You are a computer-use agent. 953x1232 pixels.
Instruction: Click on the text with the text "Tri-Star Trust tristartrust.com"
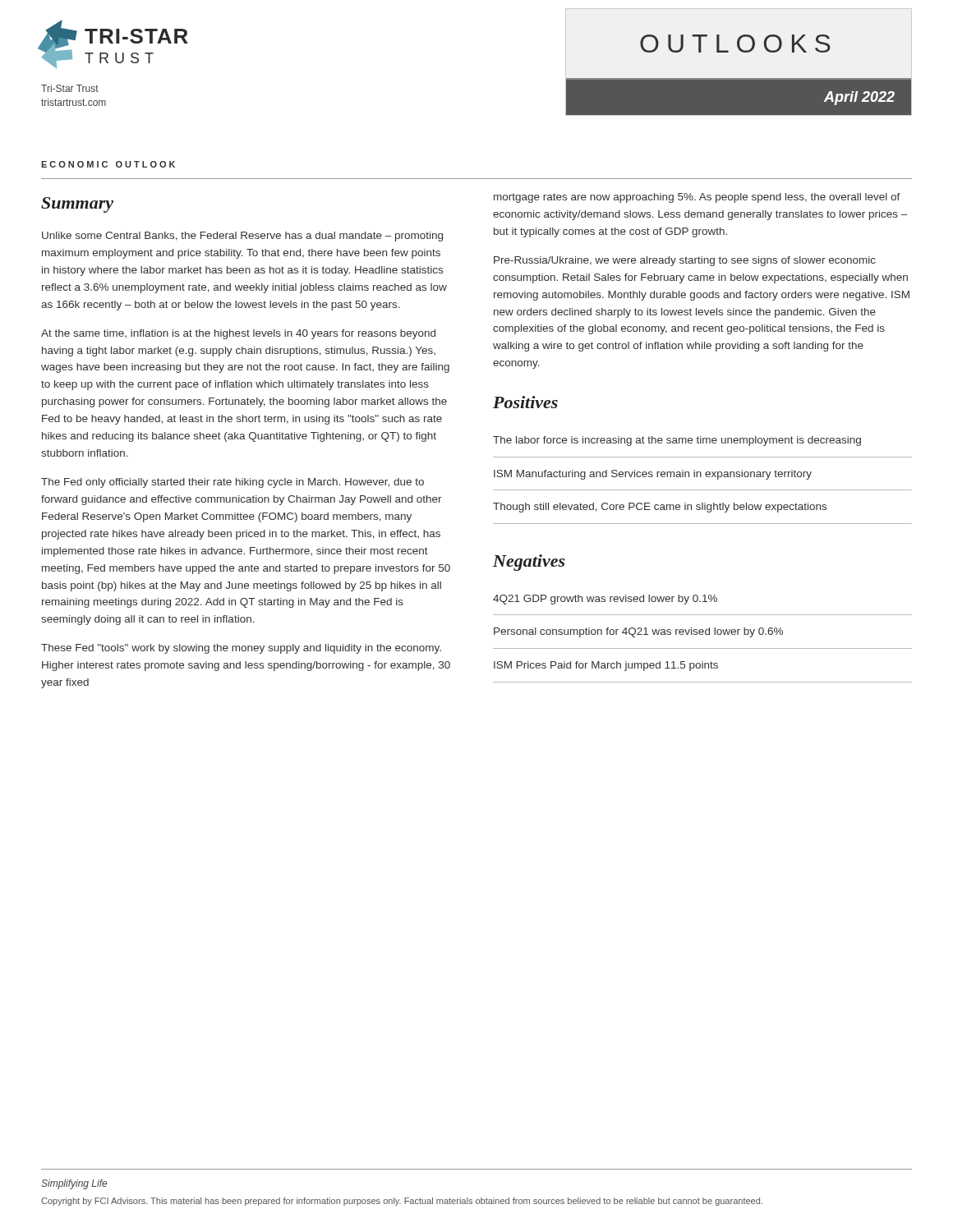pos(74,96)
